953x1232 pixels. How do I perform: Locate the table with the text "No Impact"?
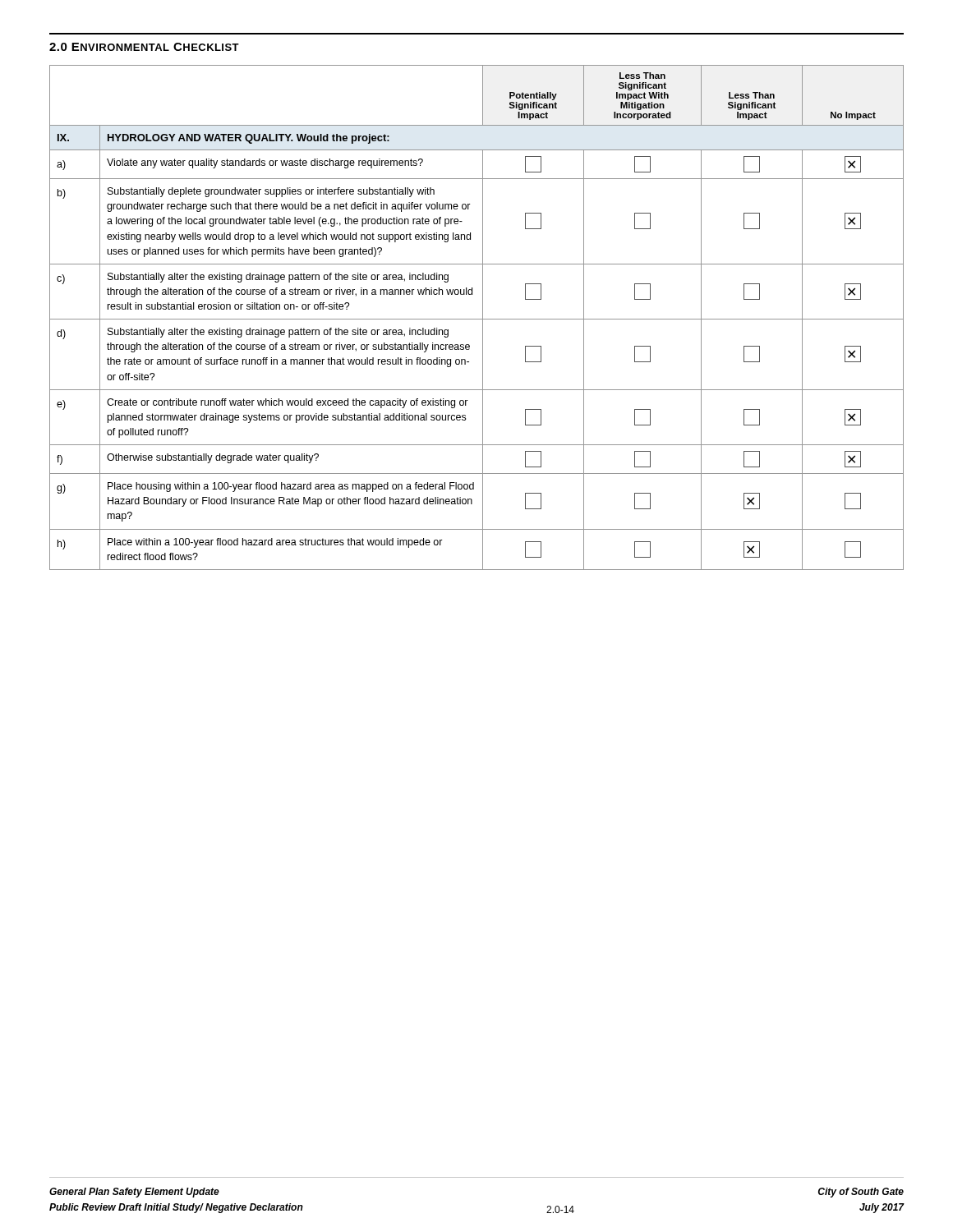click(476, 317)
